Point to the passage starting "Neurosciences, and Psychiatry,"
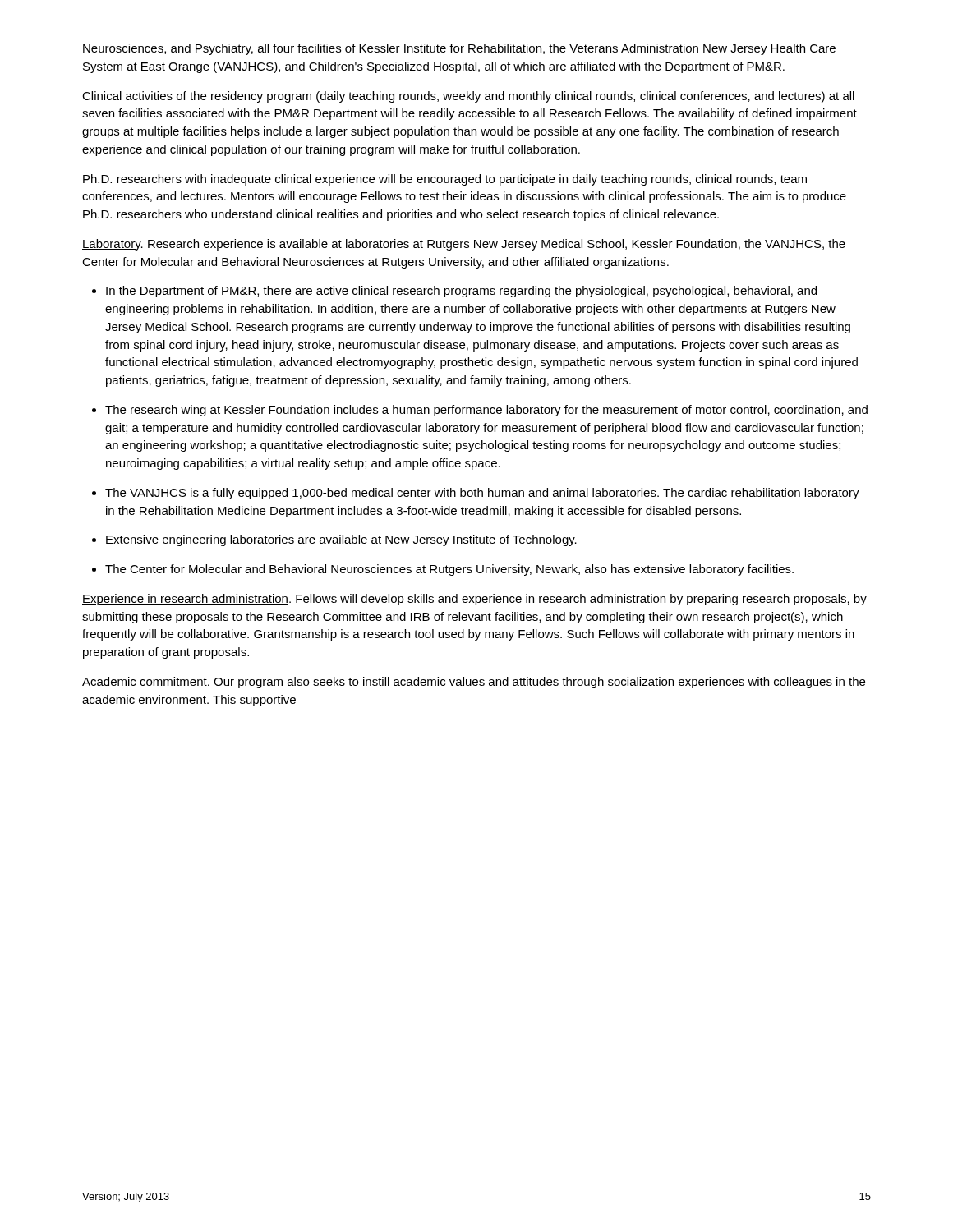Viewport: 953px width, 1232px height. [476, 57]
